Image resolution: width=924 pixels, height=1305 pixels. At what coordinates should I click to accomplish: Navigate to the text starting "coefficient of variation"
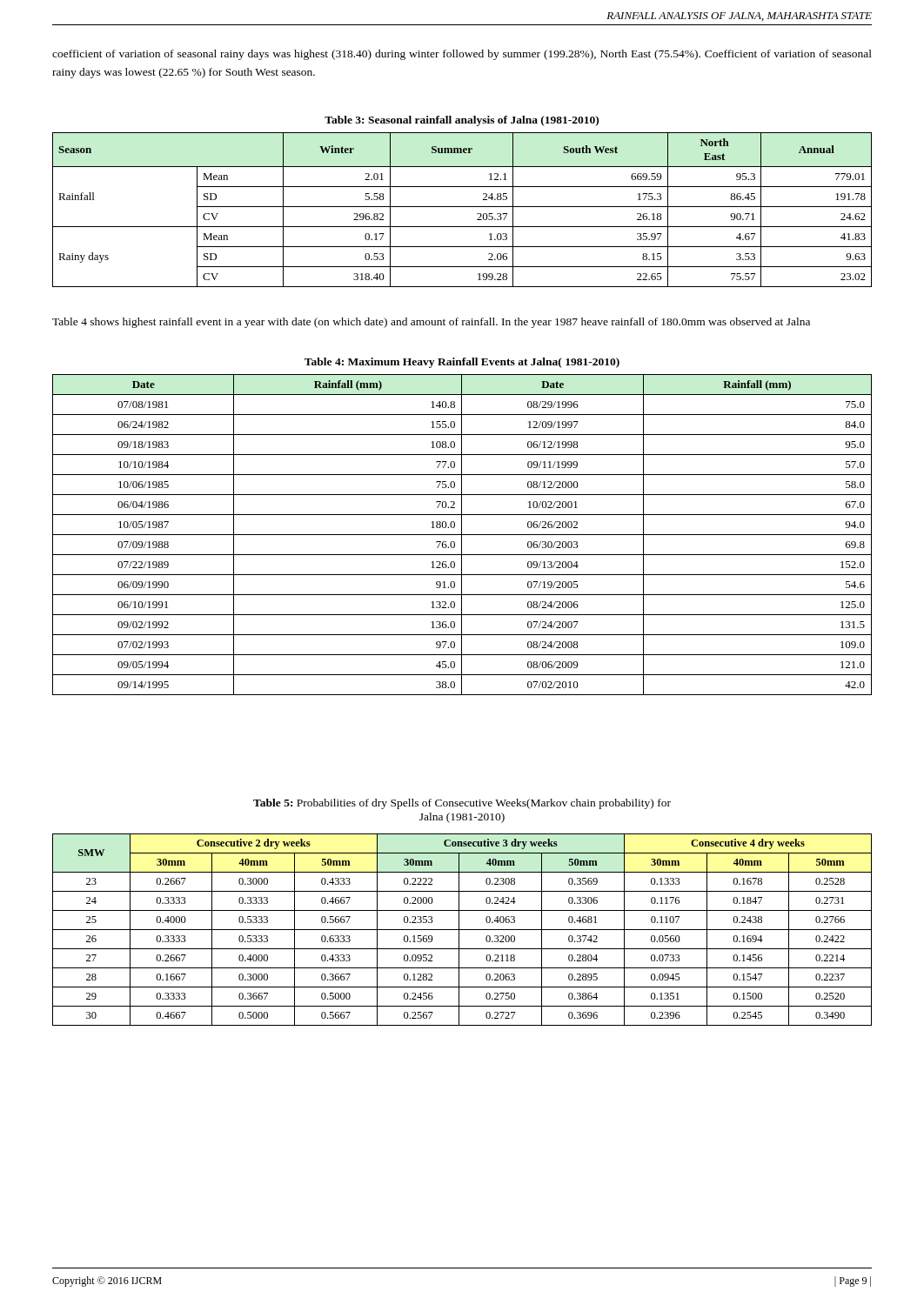[x=462, y=63]
